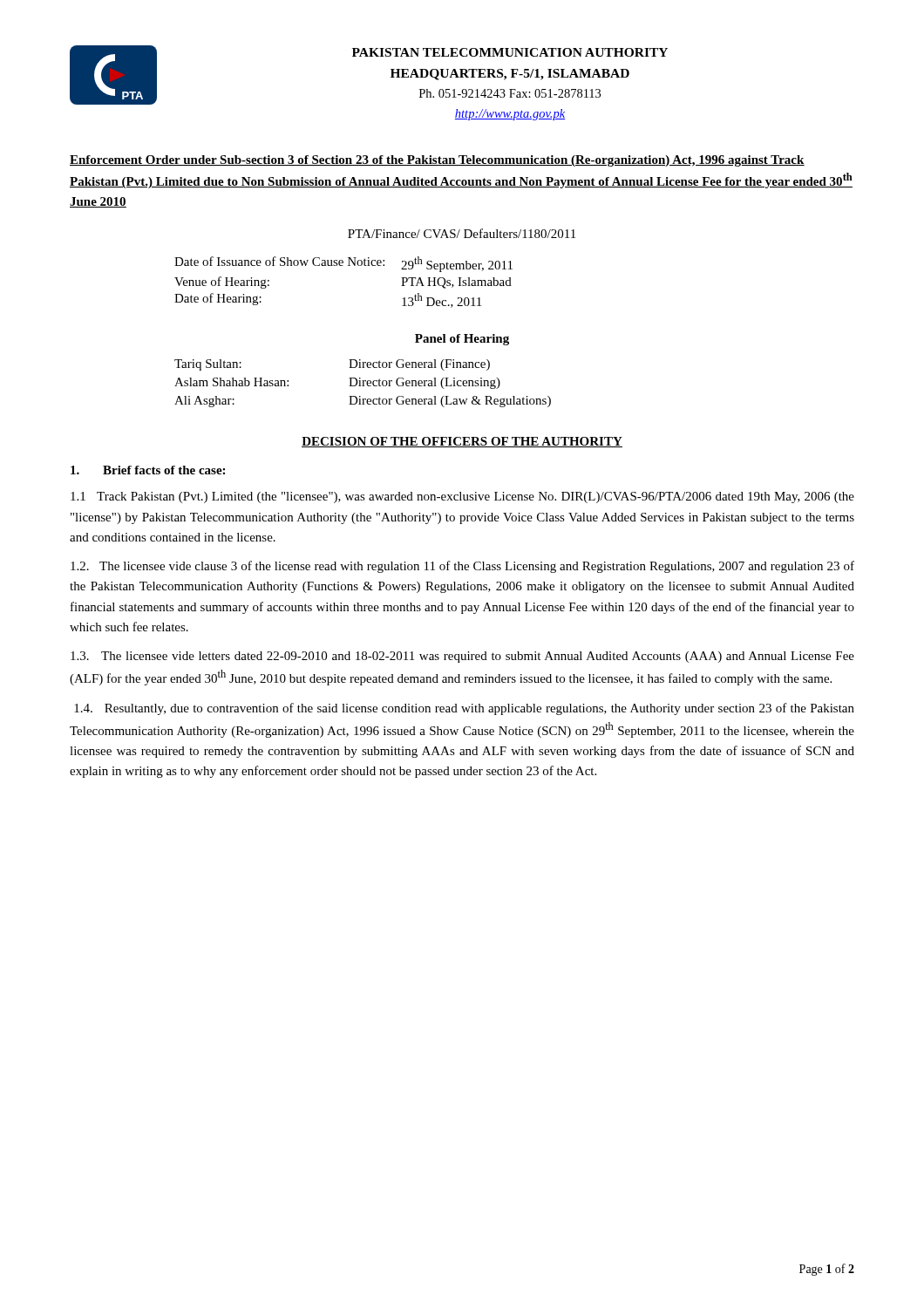Find the block on this page that starts "2. The licensee"
This screenshot has height=1308, width=924.
coord(462,596)
